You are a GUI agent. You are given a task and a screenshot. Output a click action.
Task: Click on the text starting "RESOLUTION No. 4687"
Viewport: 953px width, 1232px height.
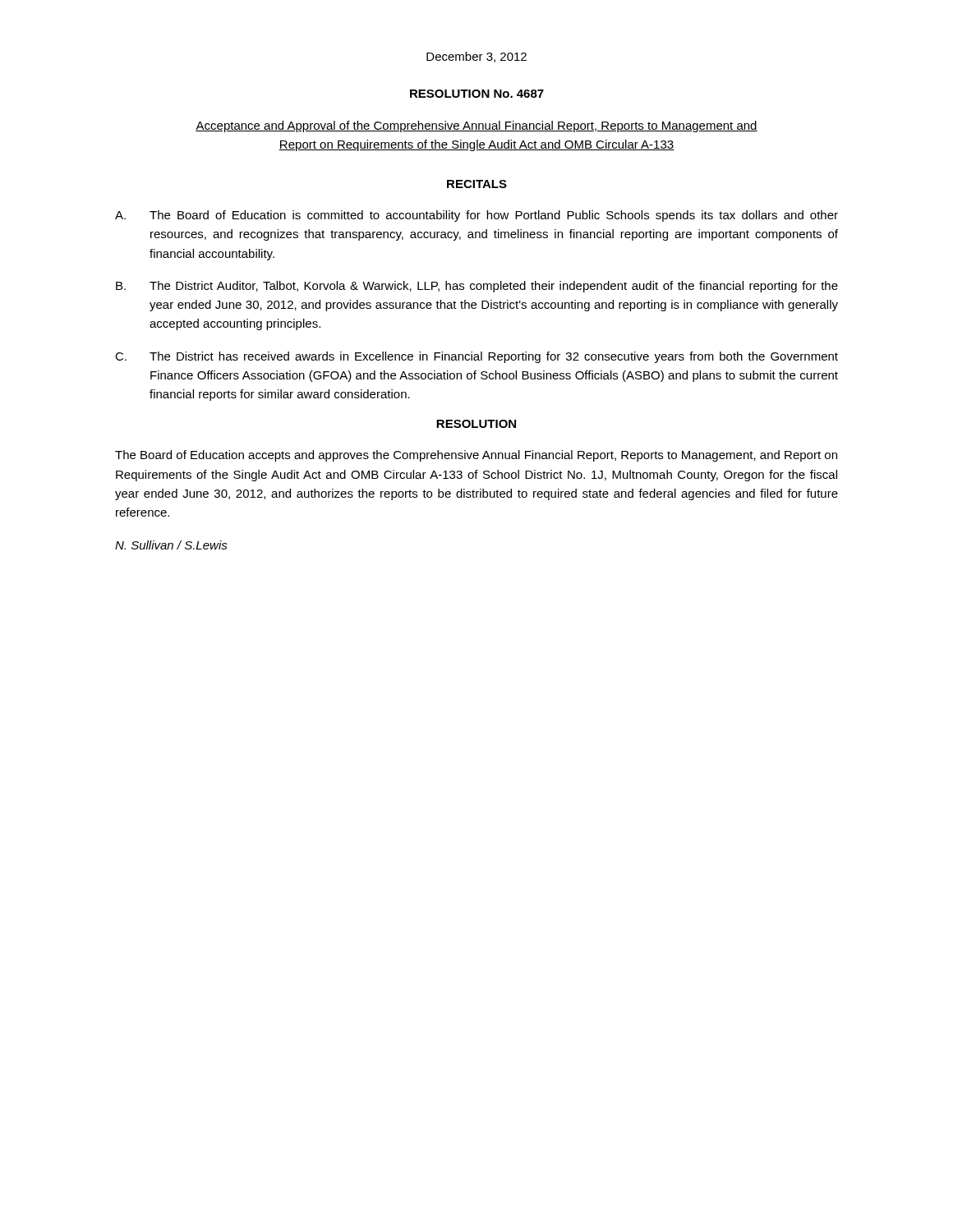coord(476,93)
